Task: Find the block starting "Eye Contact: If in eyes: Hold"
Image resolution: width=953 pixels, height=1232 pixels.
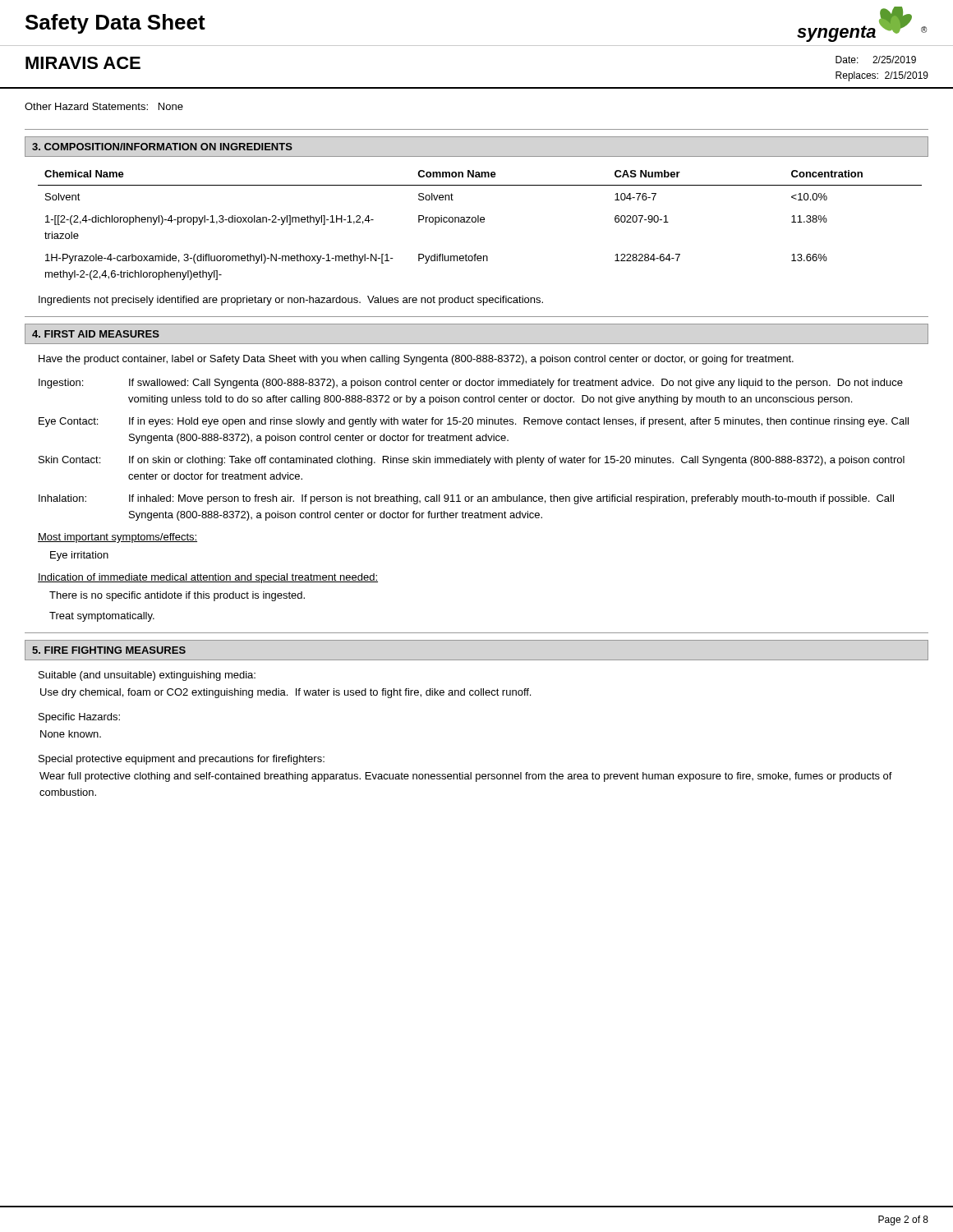Action: click(480, 429)
